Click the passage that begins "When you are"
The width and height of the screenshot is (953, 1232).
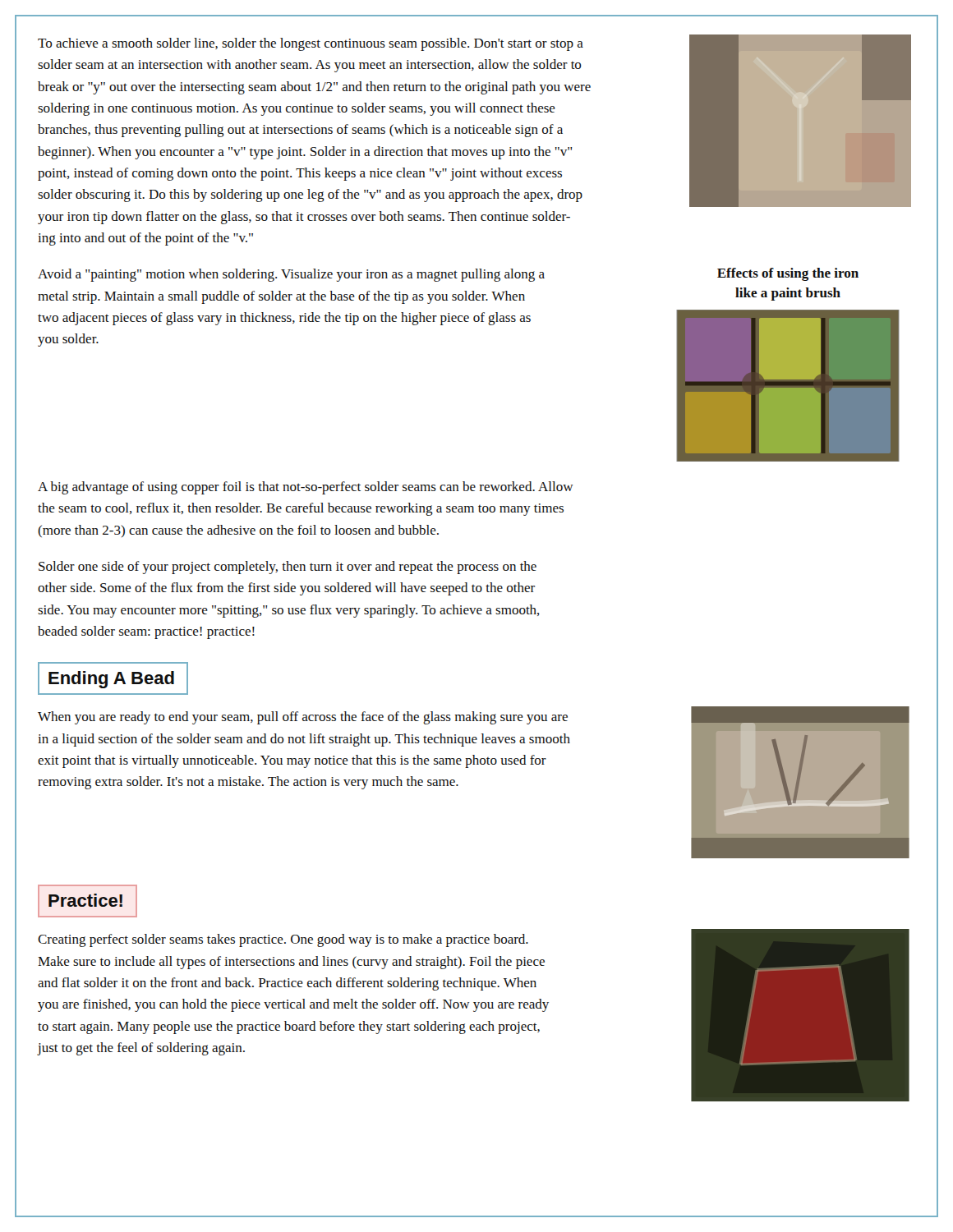point(304,749)
